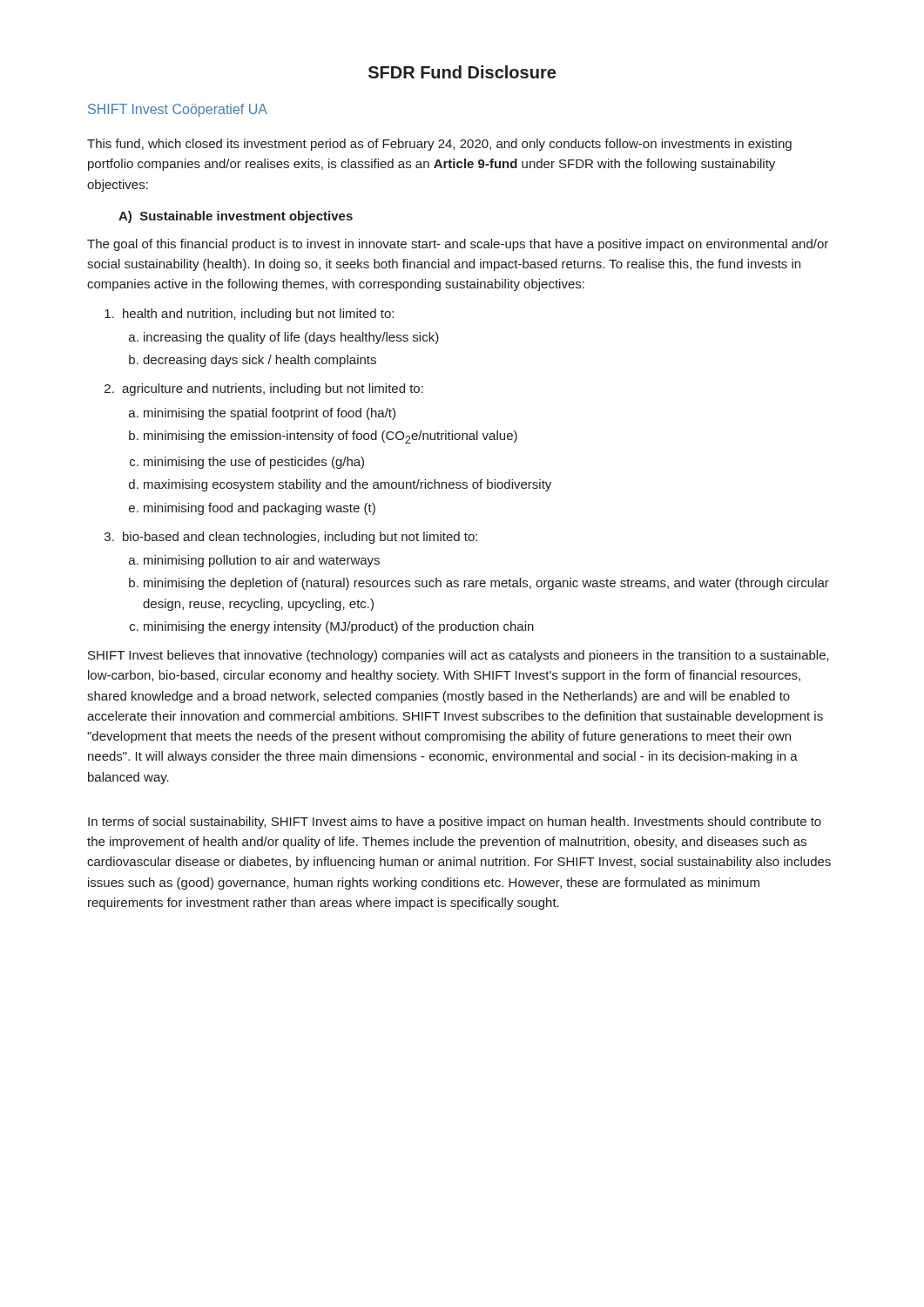Select the section header containing "A) Sustainable investment"

pos(236,217)
